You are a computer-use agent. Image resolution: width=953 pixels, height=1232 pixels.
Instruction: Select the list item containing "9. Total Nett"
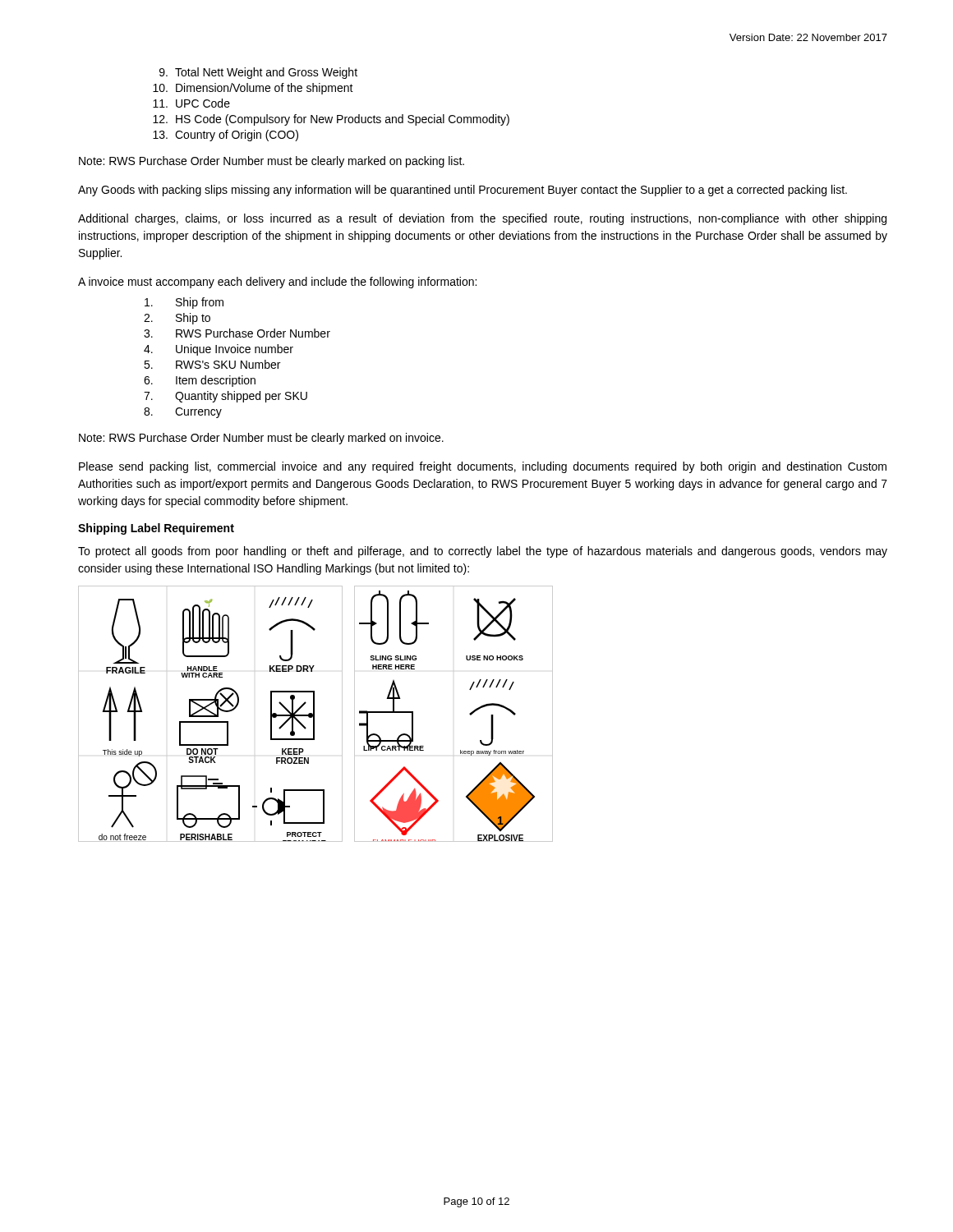242,72
